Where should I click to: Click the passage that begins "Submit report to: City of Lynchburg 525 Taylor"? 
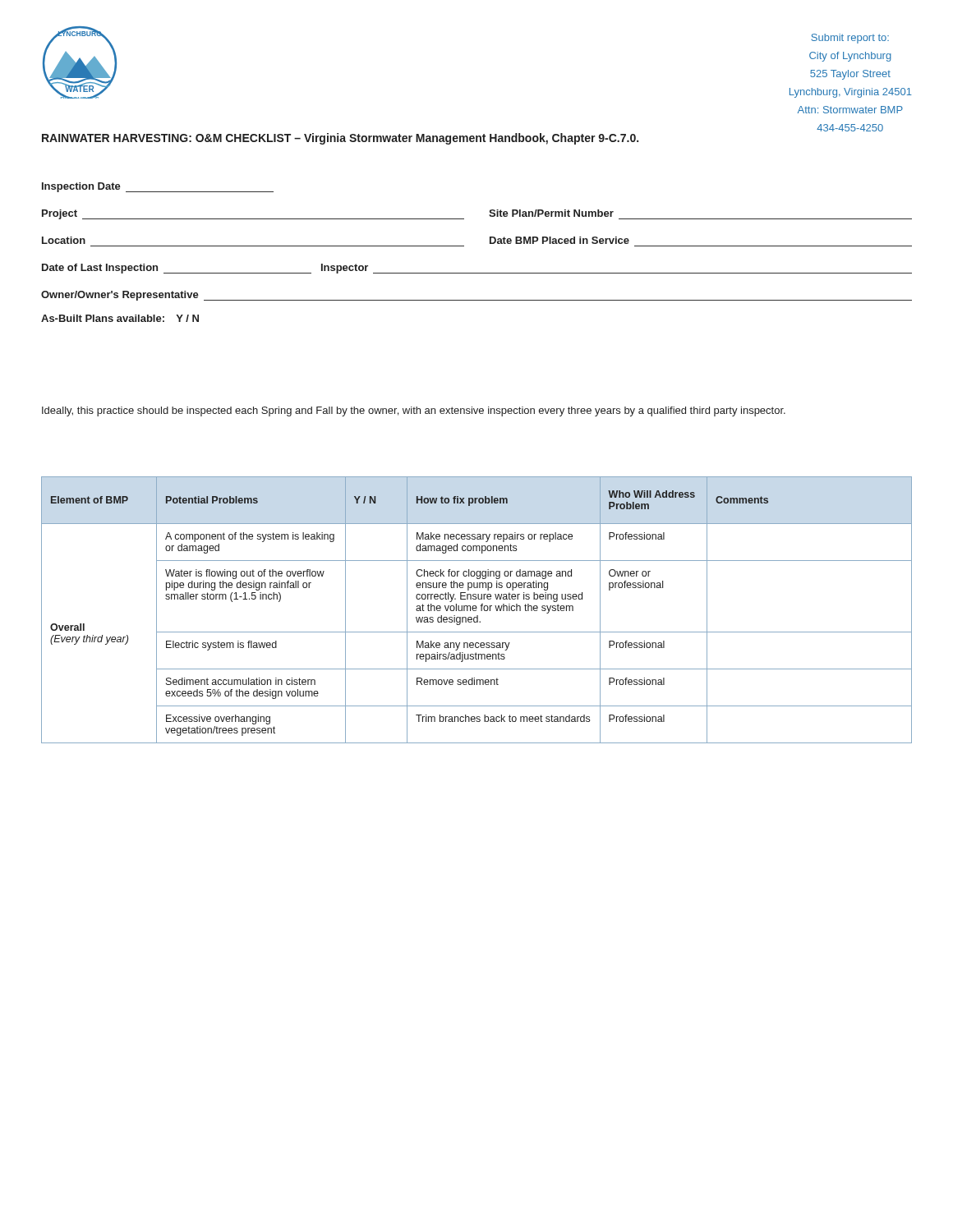(850, 83)
